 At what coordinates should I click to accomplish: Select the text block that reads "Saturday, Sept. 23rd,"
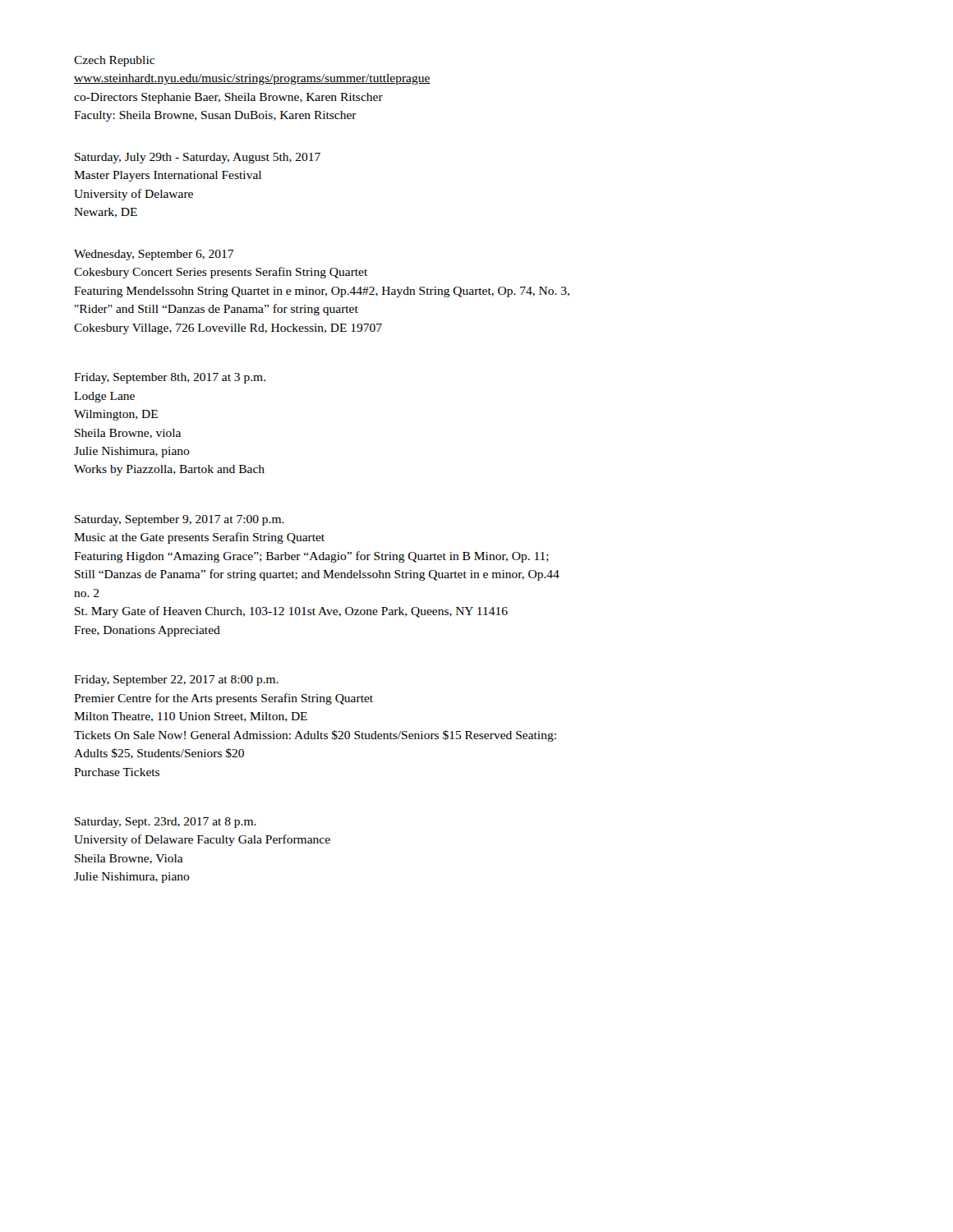click(202, 849)
